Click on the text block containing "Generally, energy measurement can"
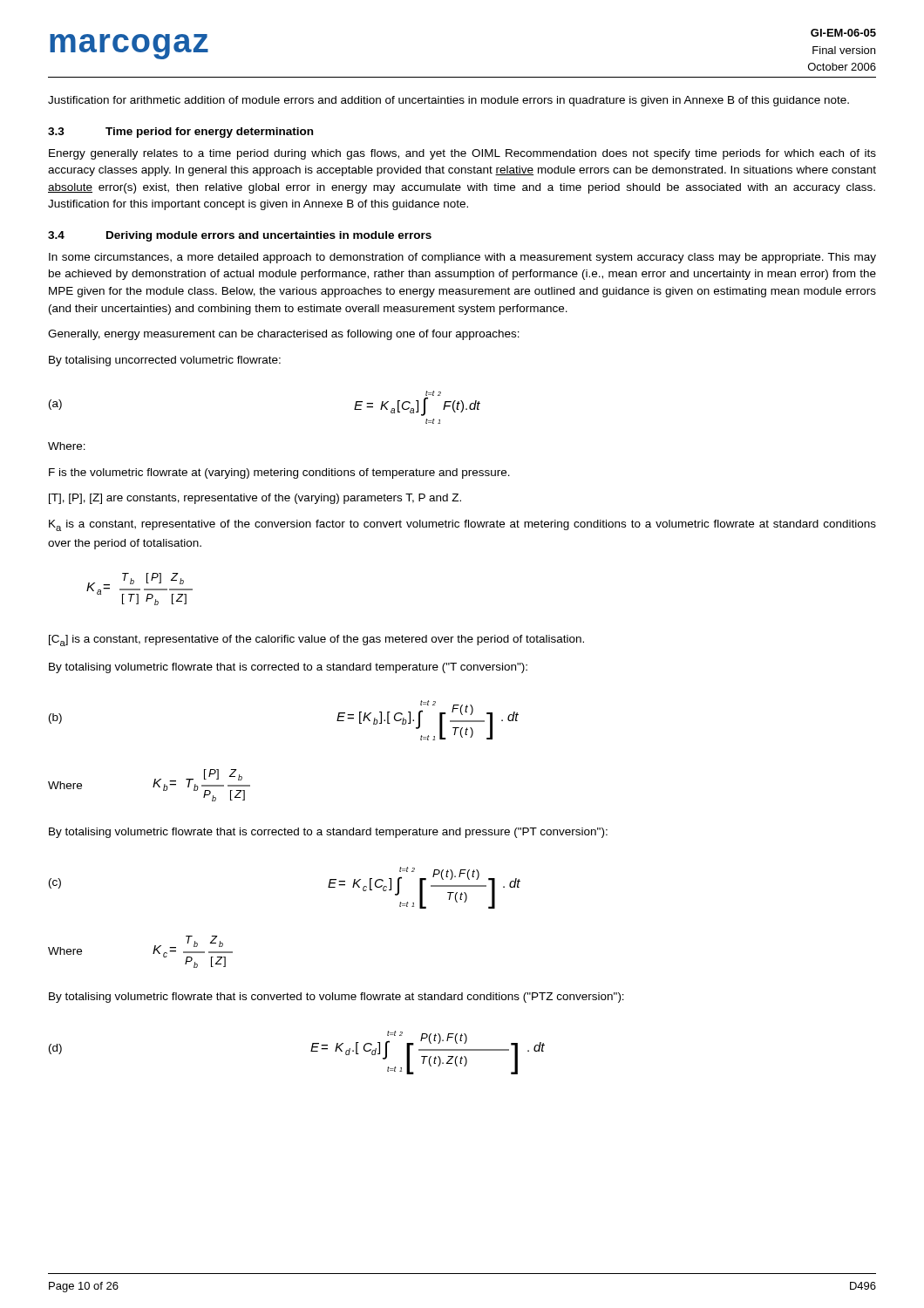 click(284, 334)
